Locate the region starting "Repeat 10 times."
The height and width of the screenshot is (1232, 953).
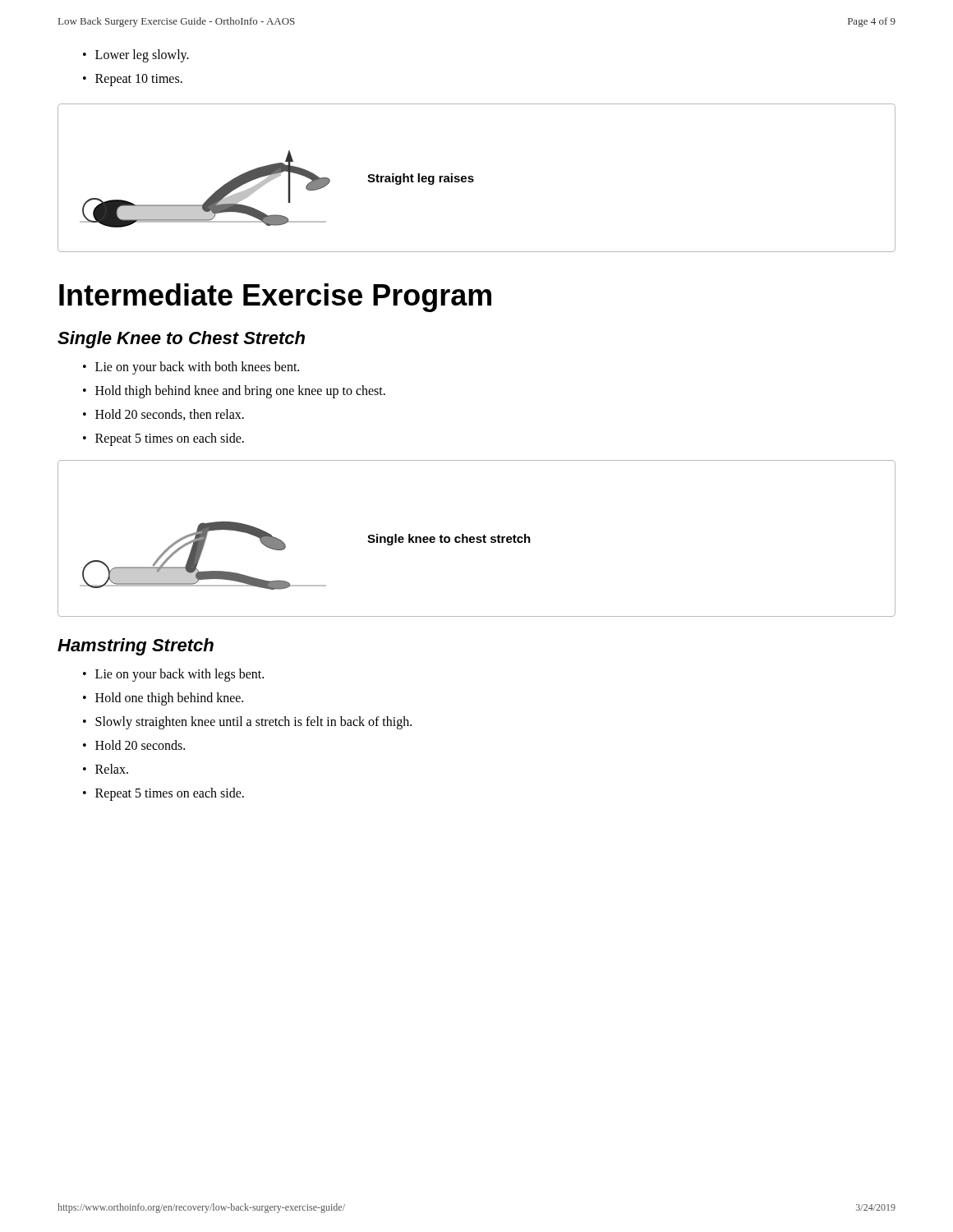(x=139, y=78)
